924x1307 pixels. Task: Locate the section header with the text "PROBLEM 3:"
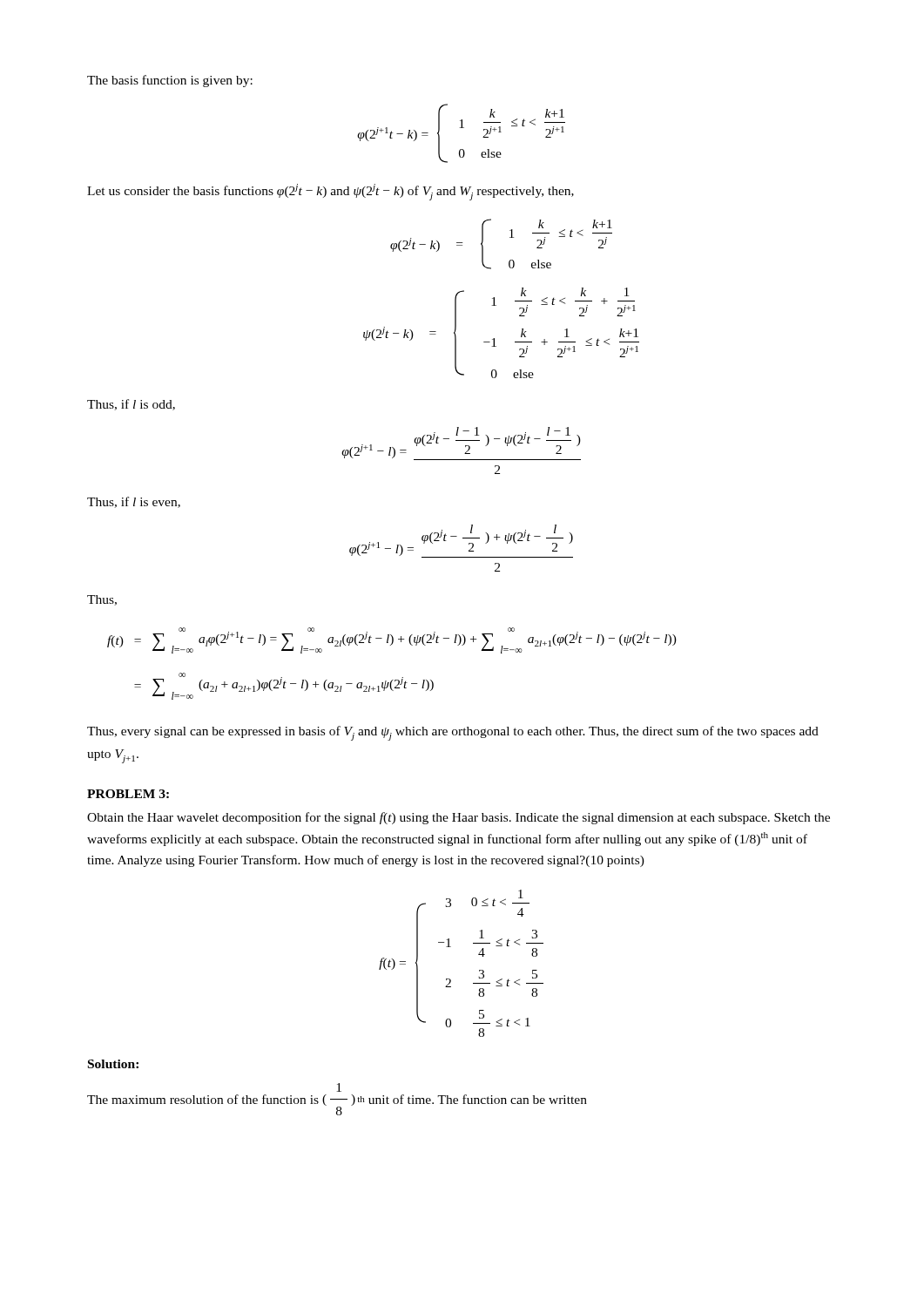click(x=129, y=793)
